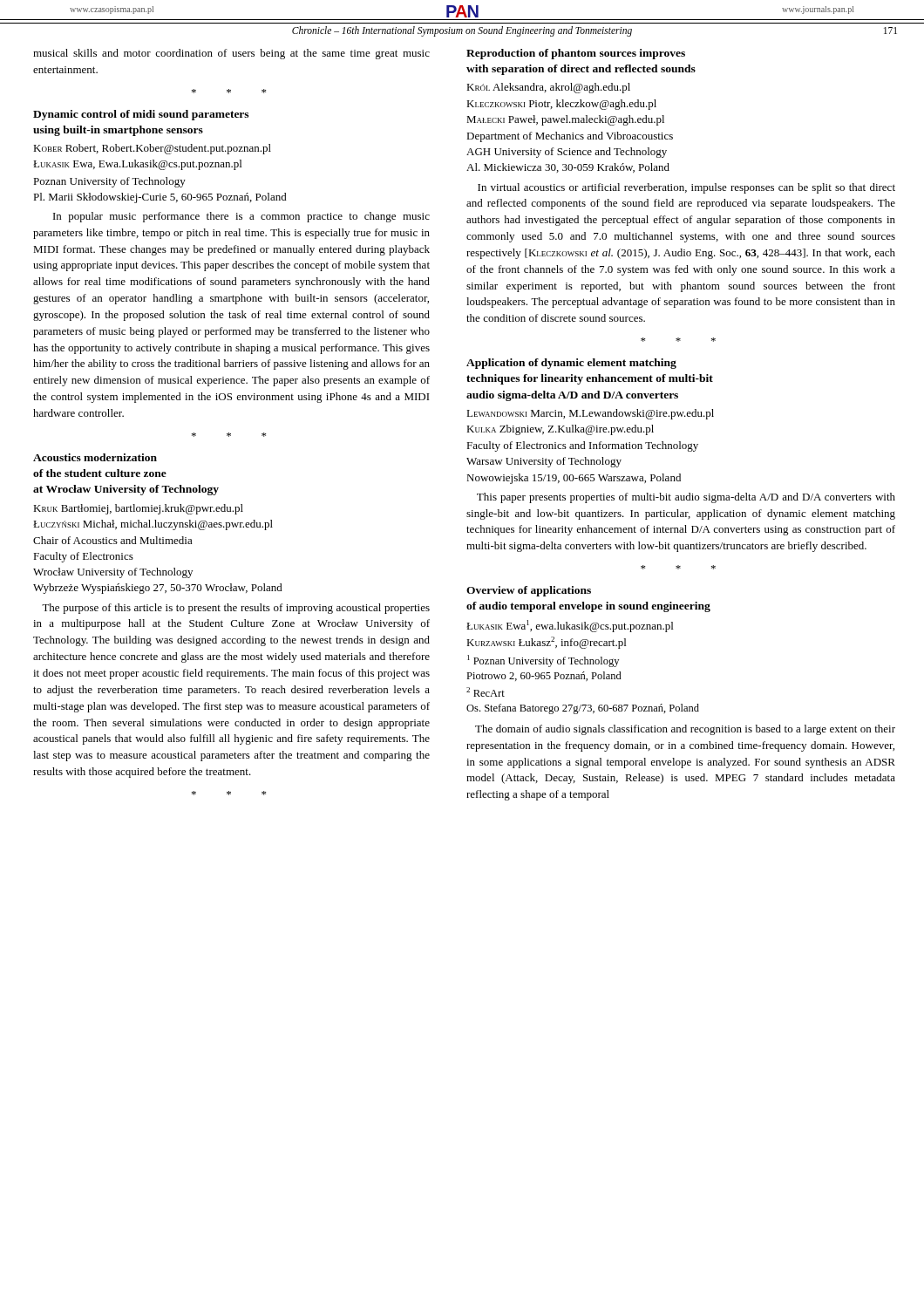The image size is (924, 1308).
Task: Locate the section header that opens with "Acoustics modernizationof the student"
Action: pyautogui.click(x=126, y=473)
